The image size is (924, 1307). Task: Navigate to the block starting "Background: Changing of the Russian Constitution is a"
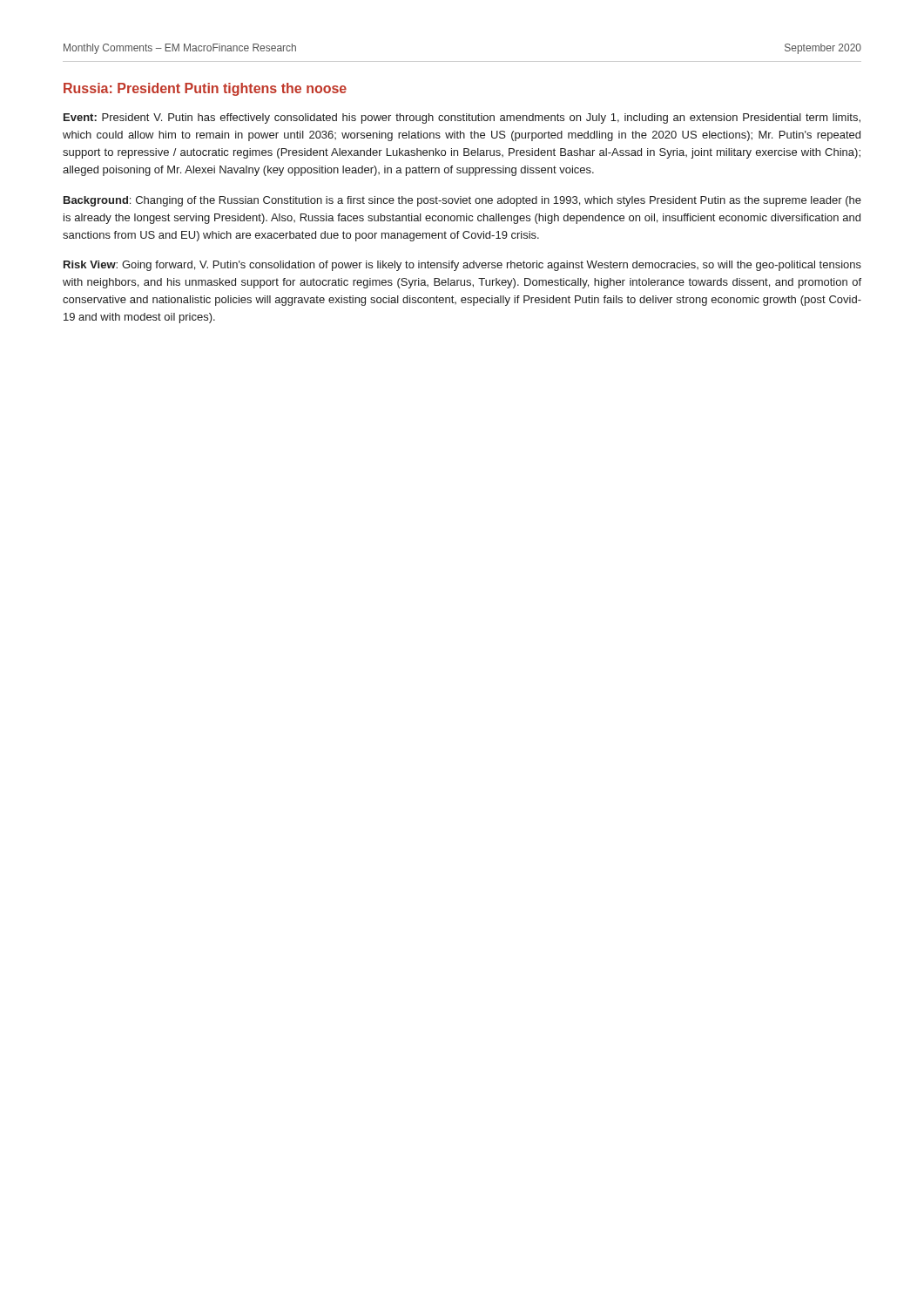point(462,218)
